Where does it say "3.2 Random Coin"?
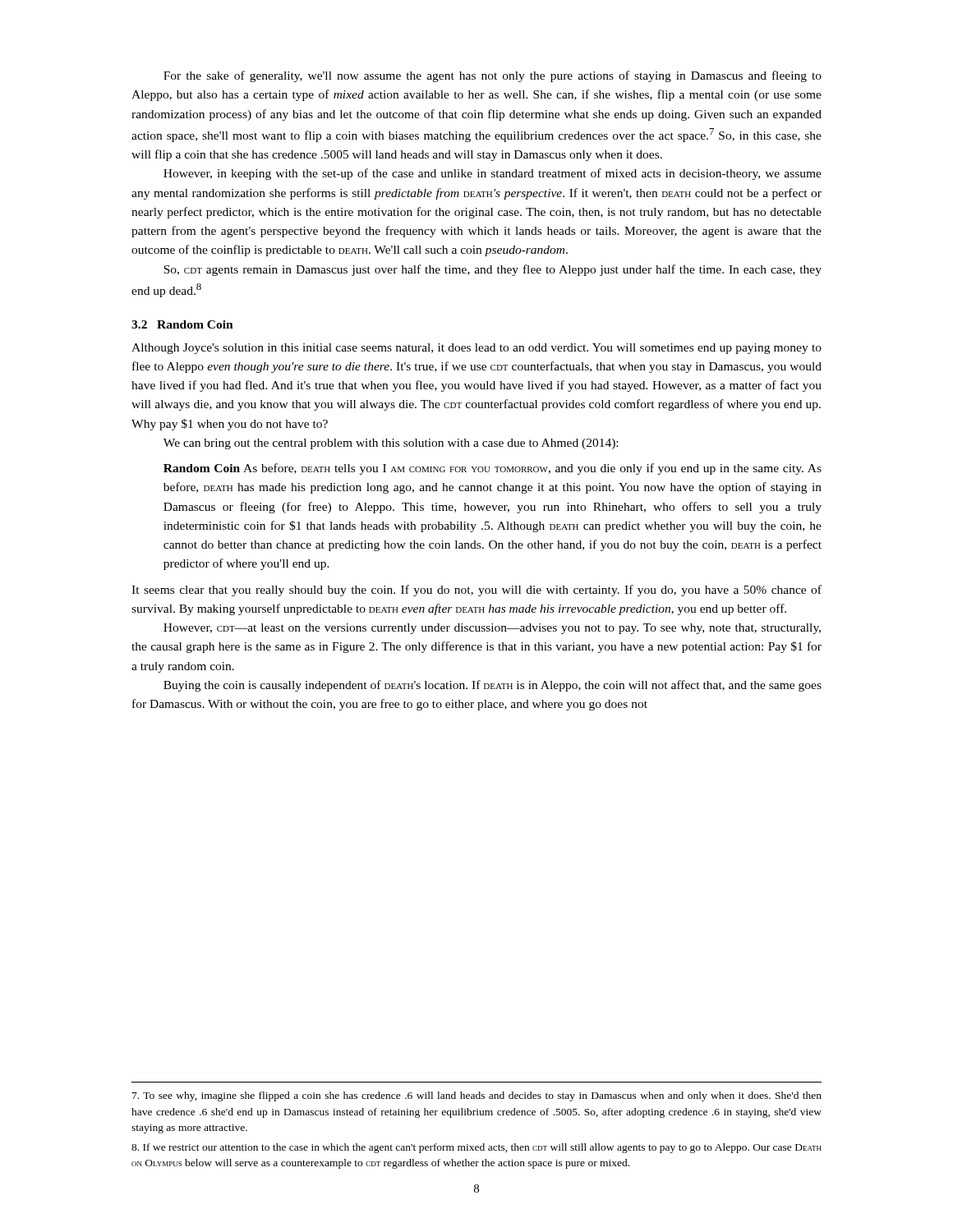953x1232 pixels. point(182,324)
